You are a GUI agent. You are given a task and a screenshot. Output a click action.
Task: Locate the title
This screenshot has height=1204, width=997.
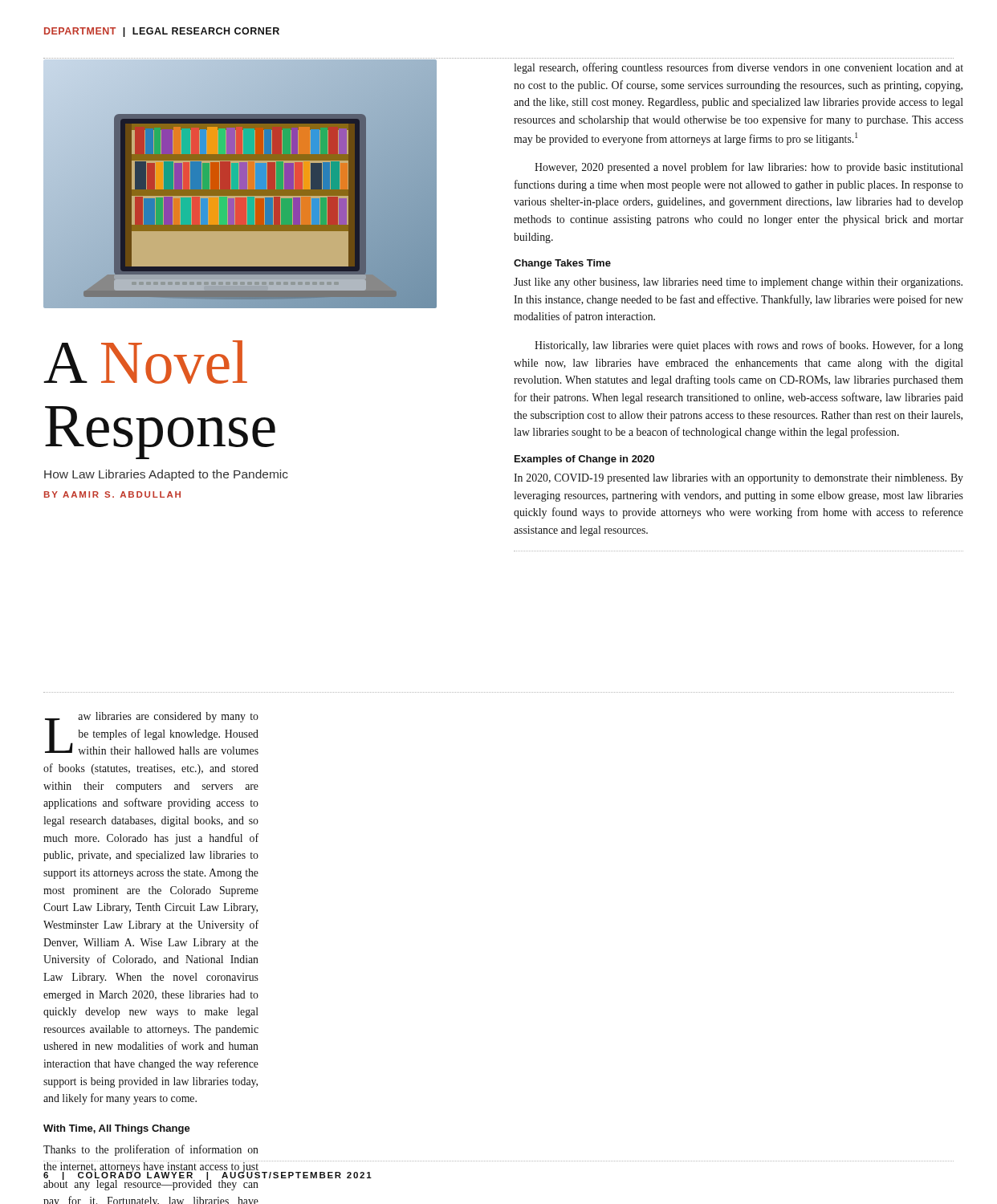(x=260, y=394)
